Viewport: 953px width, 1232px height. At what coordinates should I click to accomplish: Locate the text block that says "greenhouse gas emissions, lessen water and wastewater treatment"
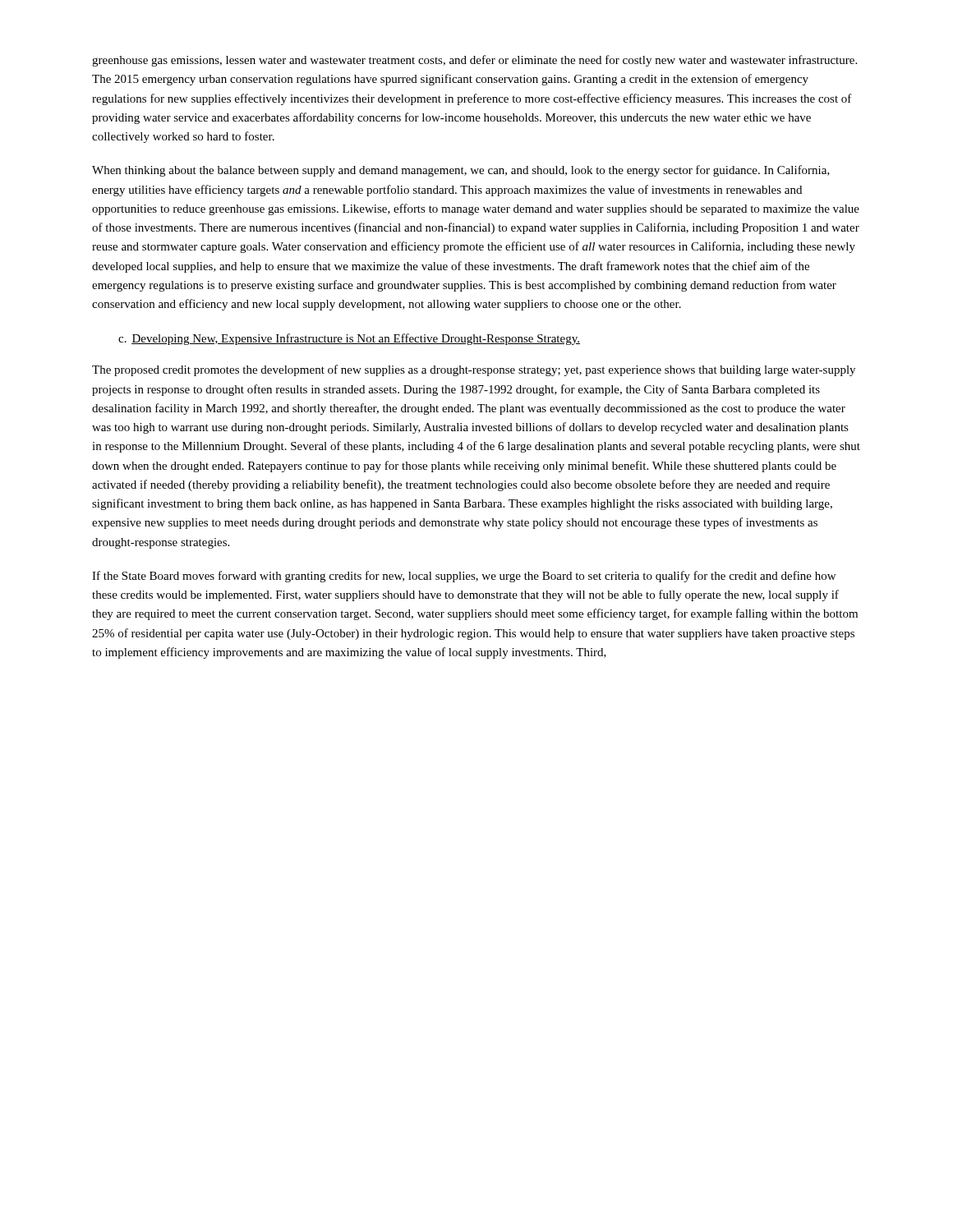pos(475,98)
